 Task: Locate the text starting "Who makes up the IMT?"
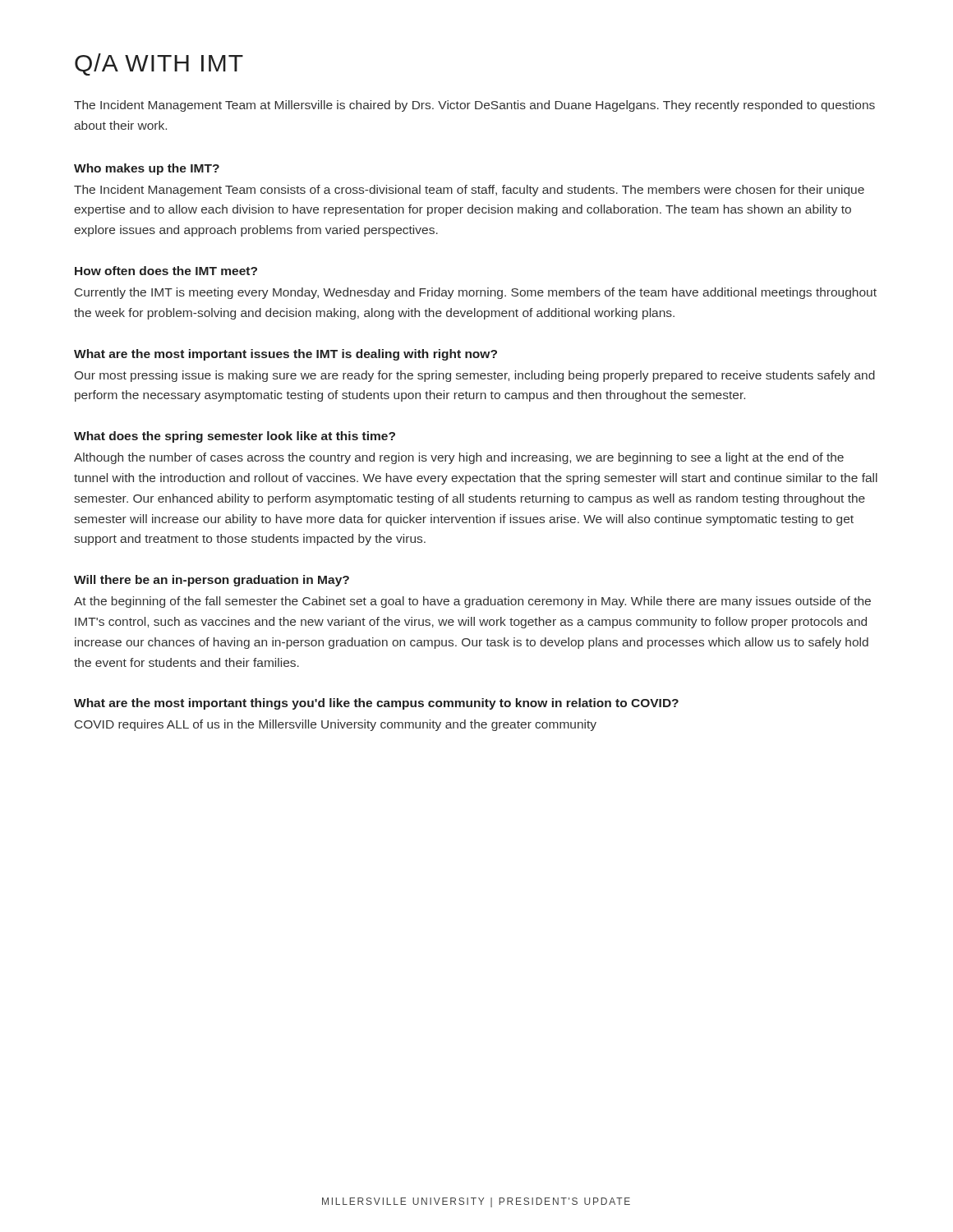[147, 168]
